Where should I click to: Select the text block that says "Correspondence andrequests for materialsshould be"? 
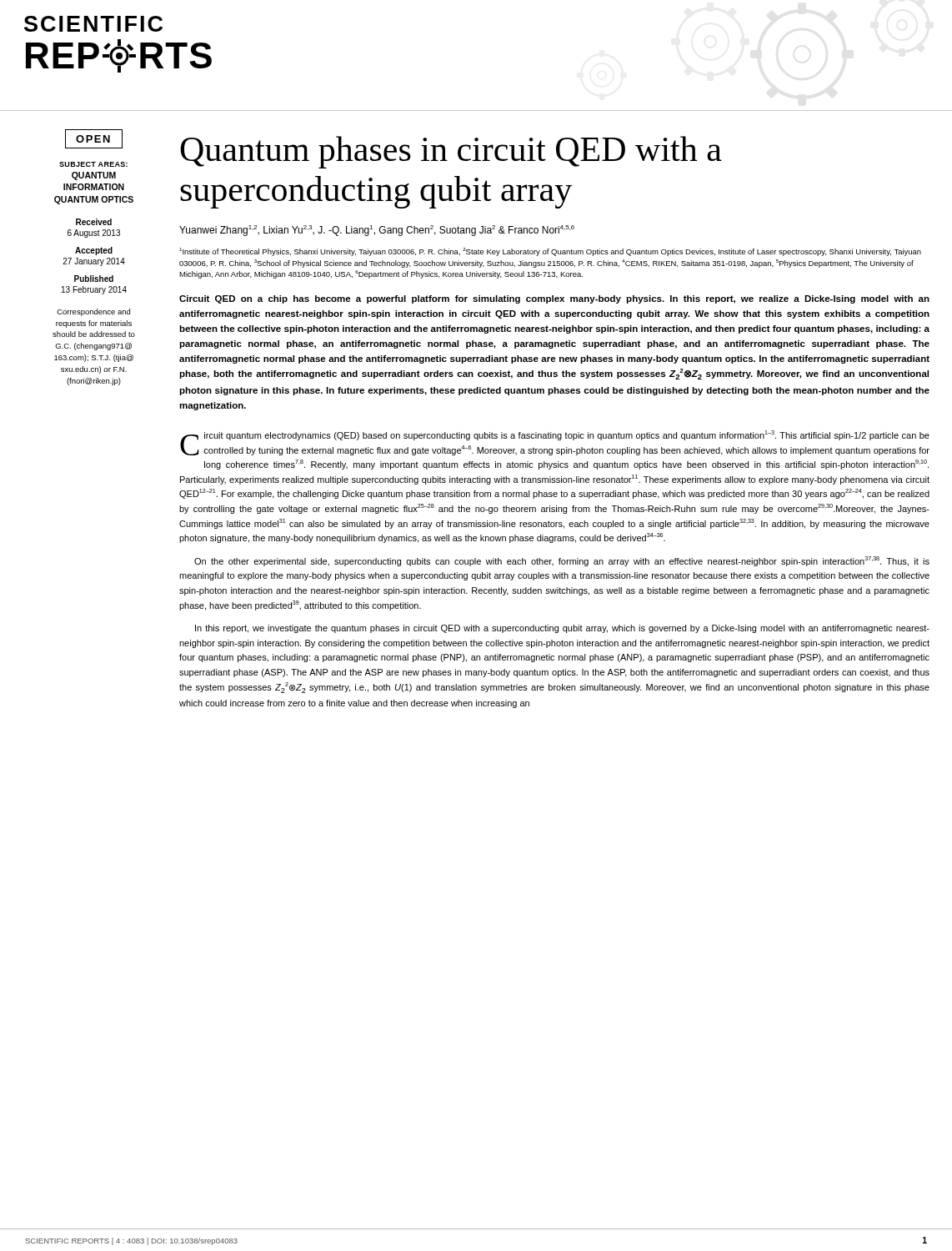pyautogui.click(x=94, y=346)
